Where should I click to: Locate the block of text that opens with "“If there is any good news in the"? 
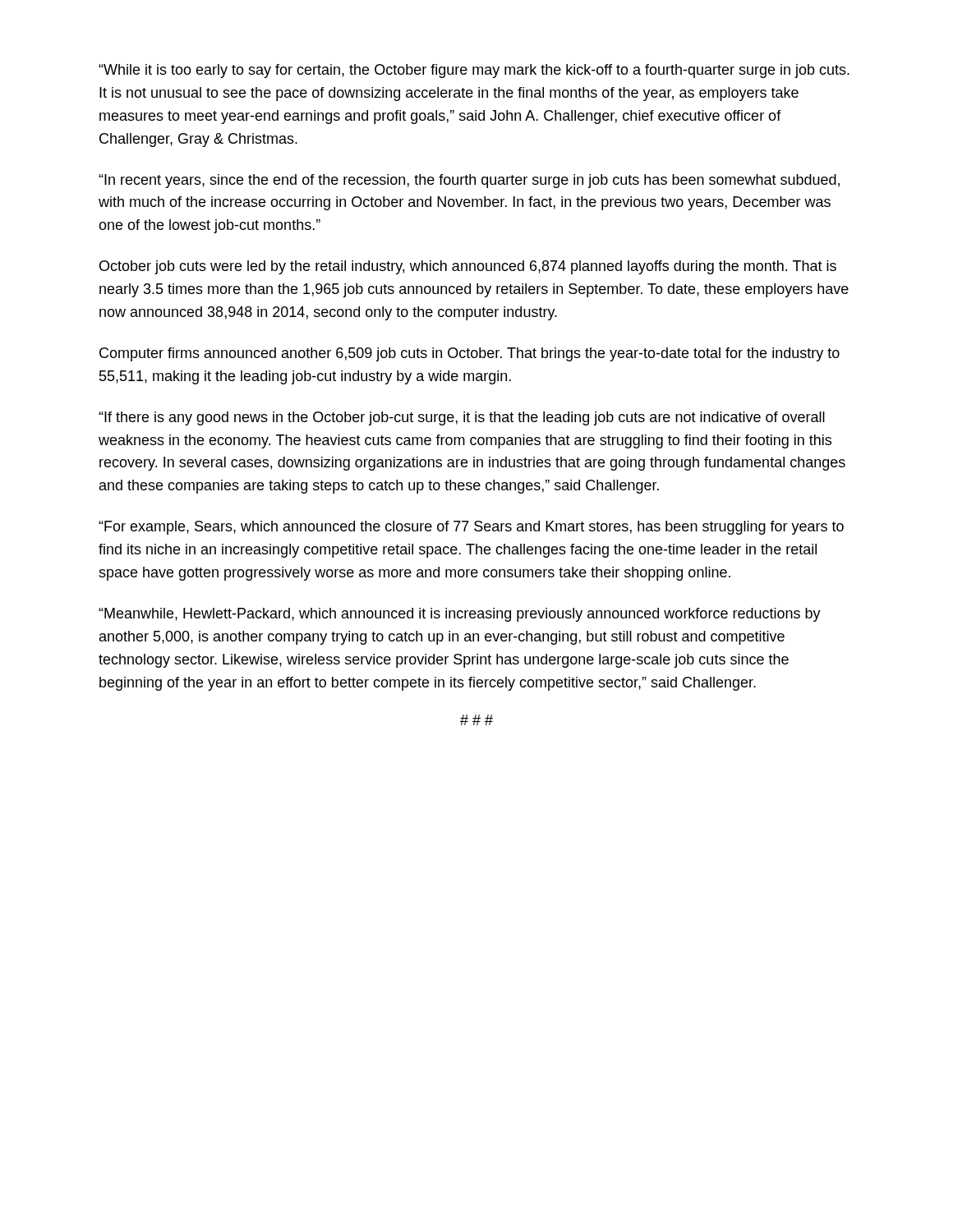click(x=472, y=451)
